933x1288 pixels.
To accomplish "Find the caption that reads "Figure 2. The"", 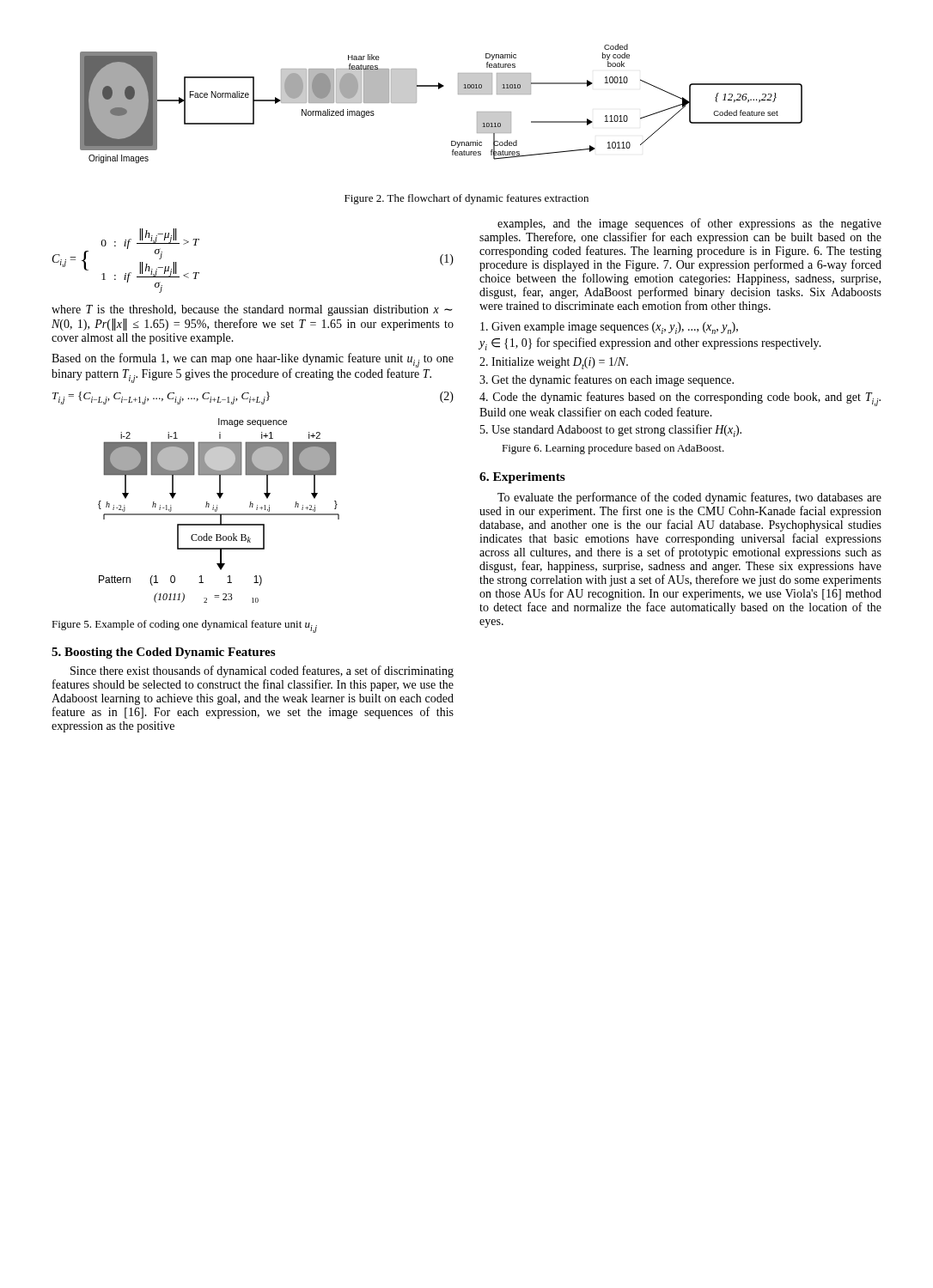I will point(466,198).
